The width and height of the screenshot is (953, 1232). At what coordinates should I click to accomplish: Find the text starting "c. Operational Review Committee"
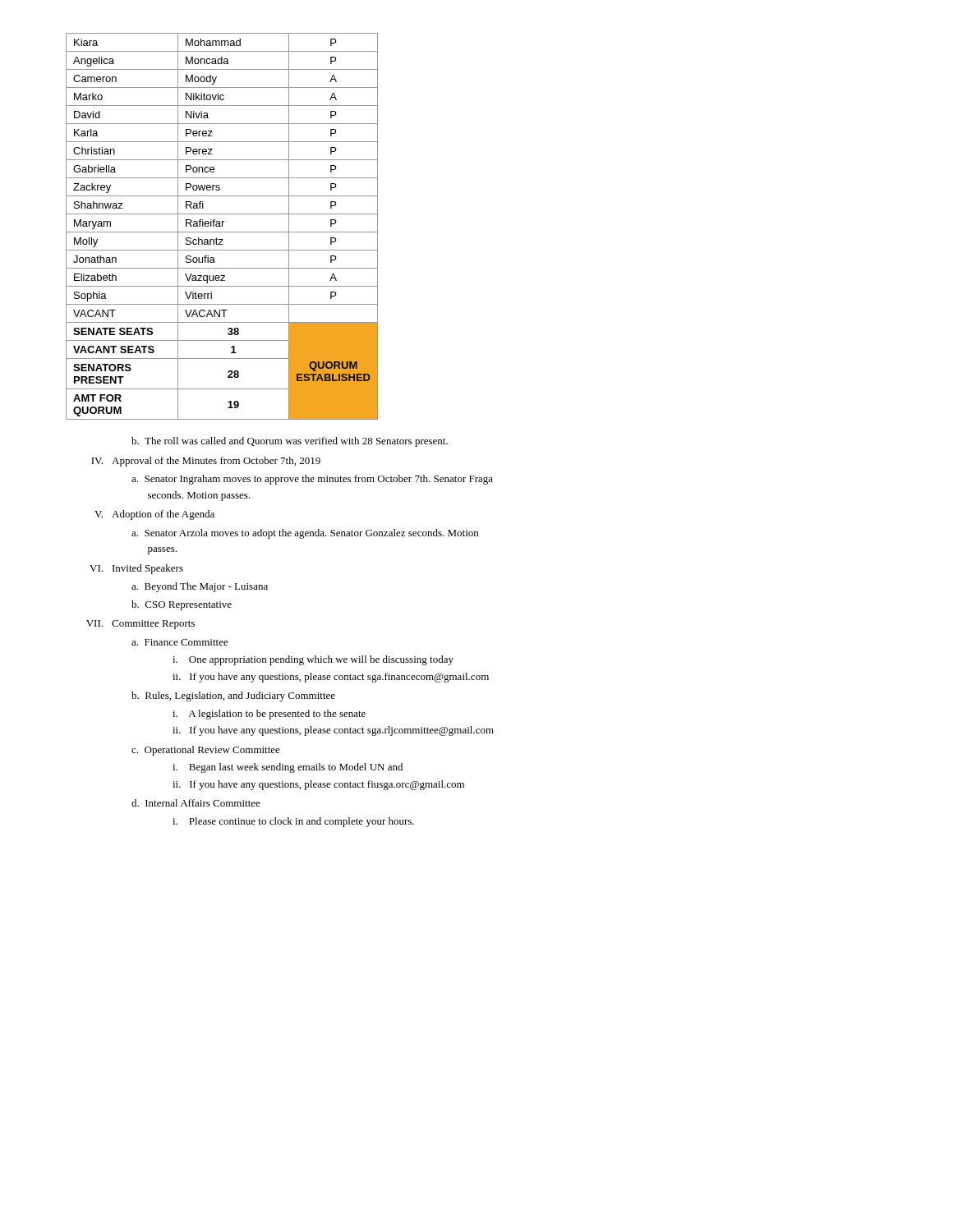point(206,749)
